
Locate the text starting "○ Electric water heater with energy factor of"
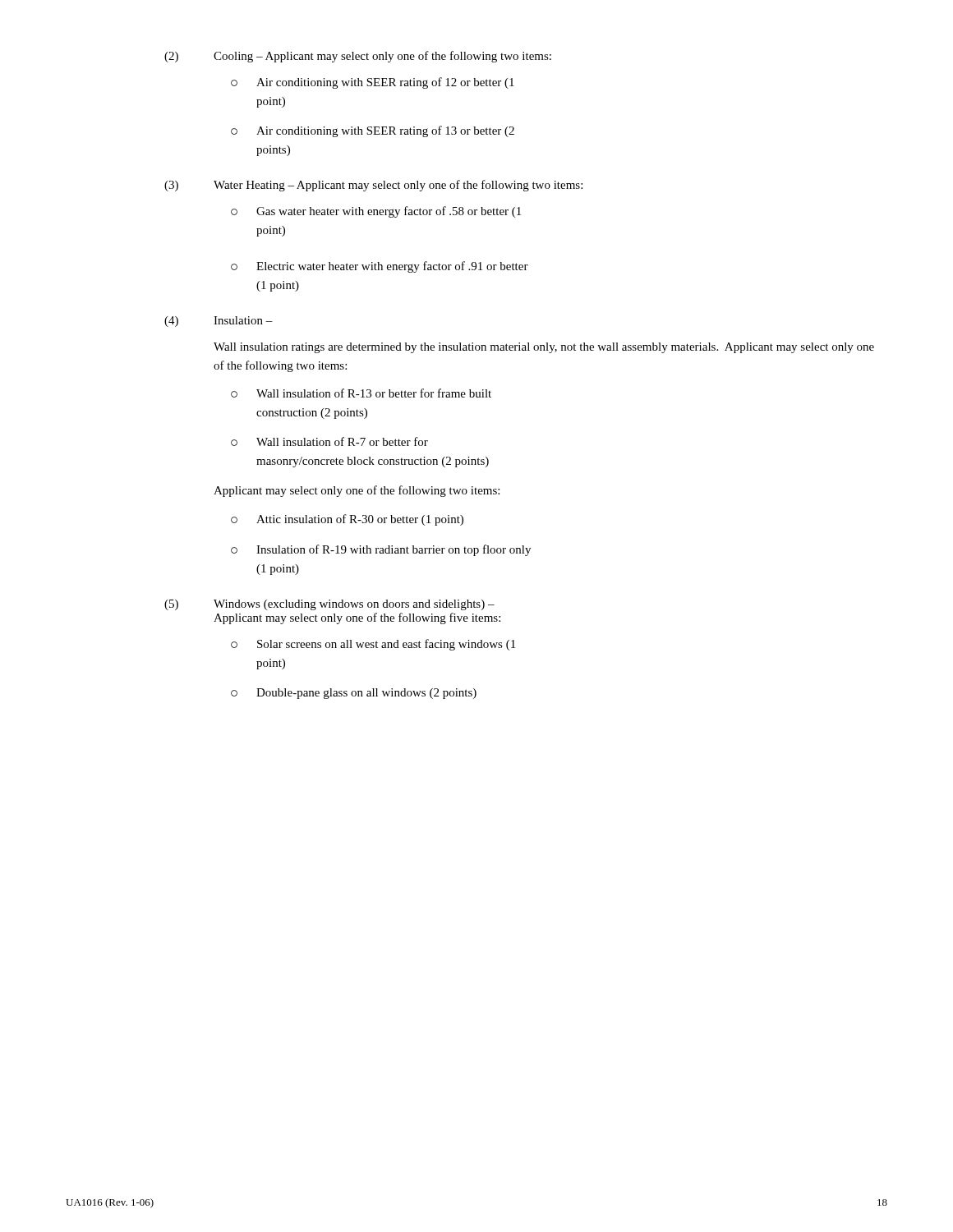379,276
